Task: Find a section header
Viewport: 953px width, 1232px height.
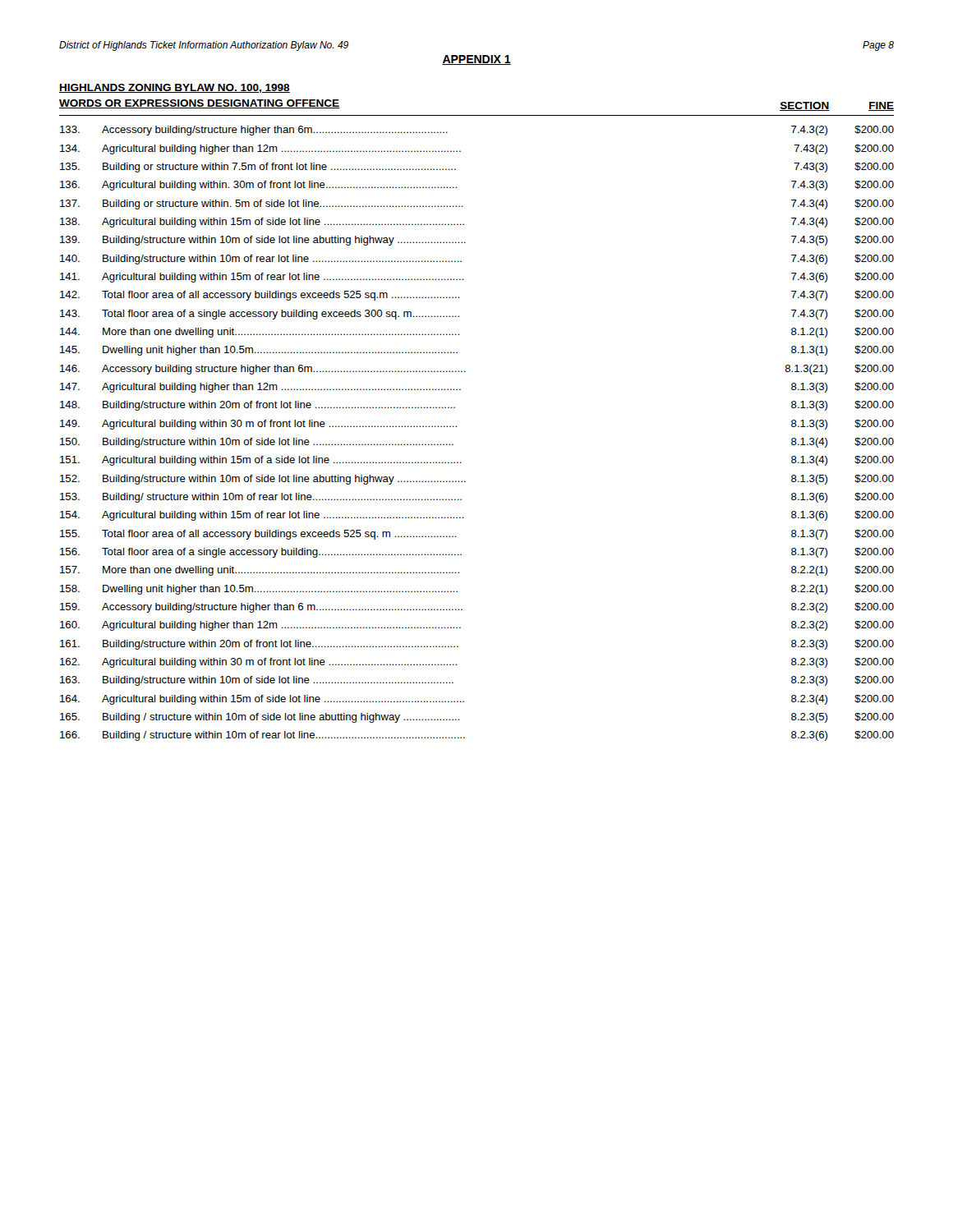Action: pyautogui.click(x=476, y=96)
